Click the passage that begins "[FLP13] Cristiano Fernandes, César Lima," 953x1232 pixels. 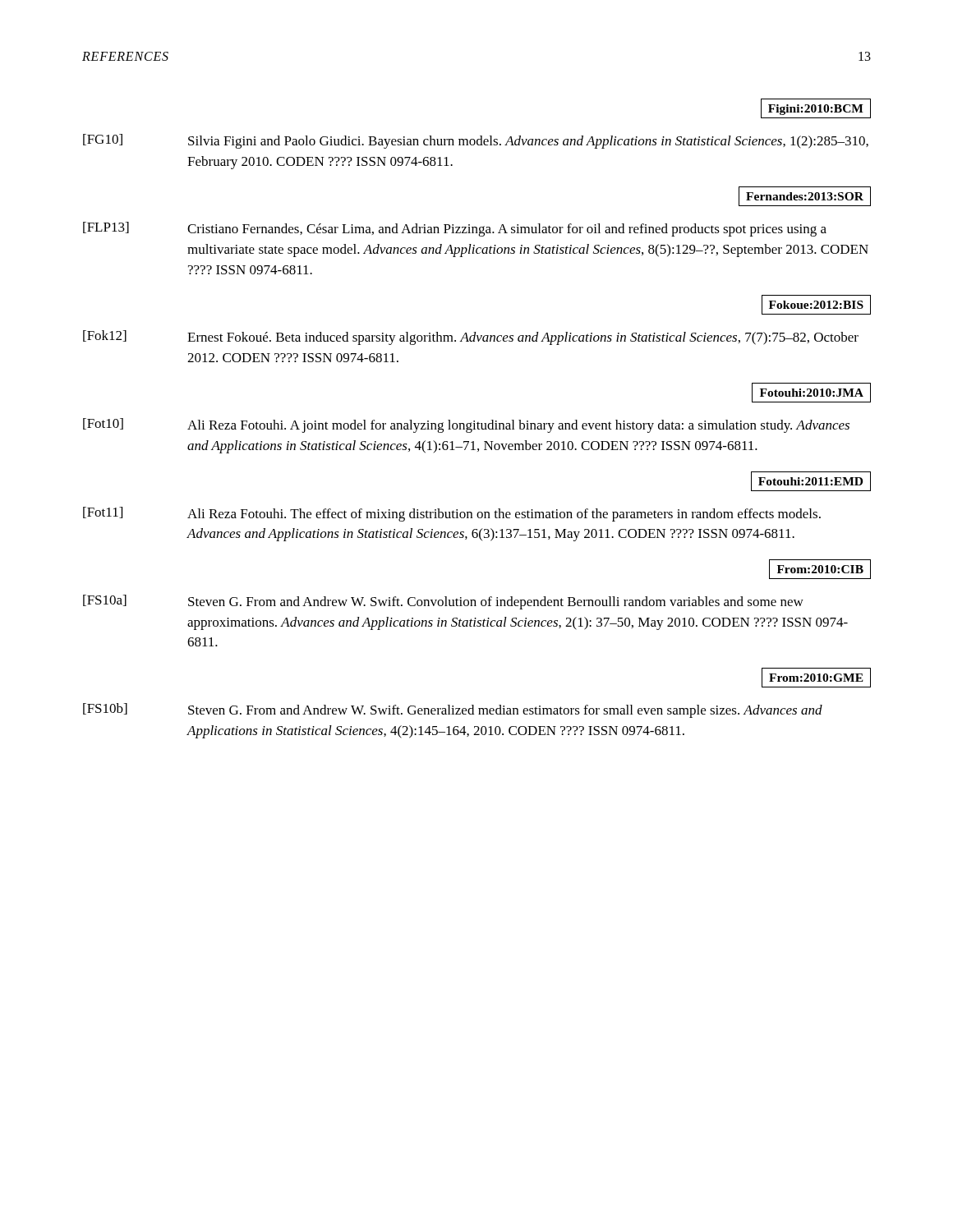pos(476,250)
